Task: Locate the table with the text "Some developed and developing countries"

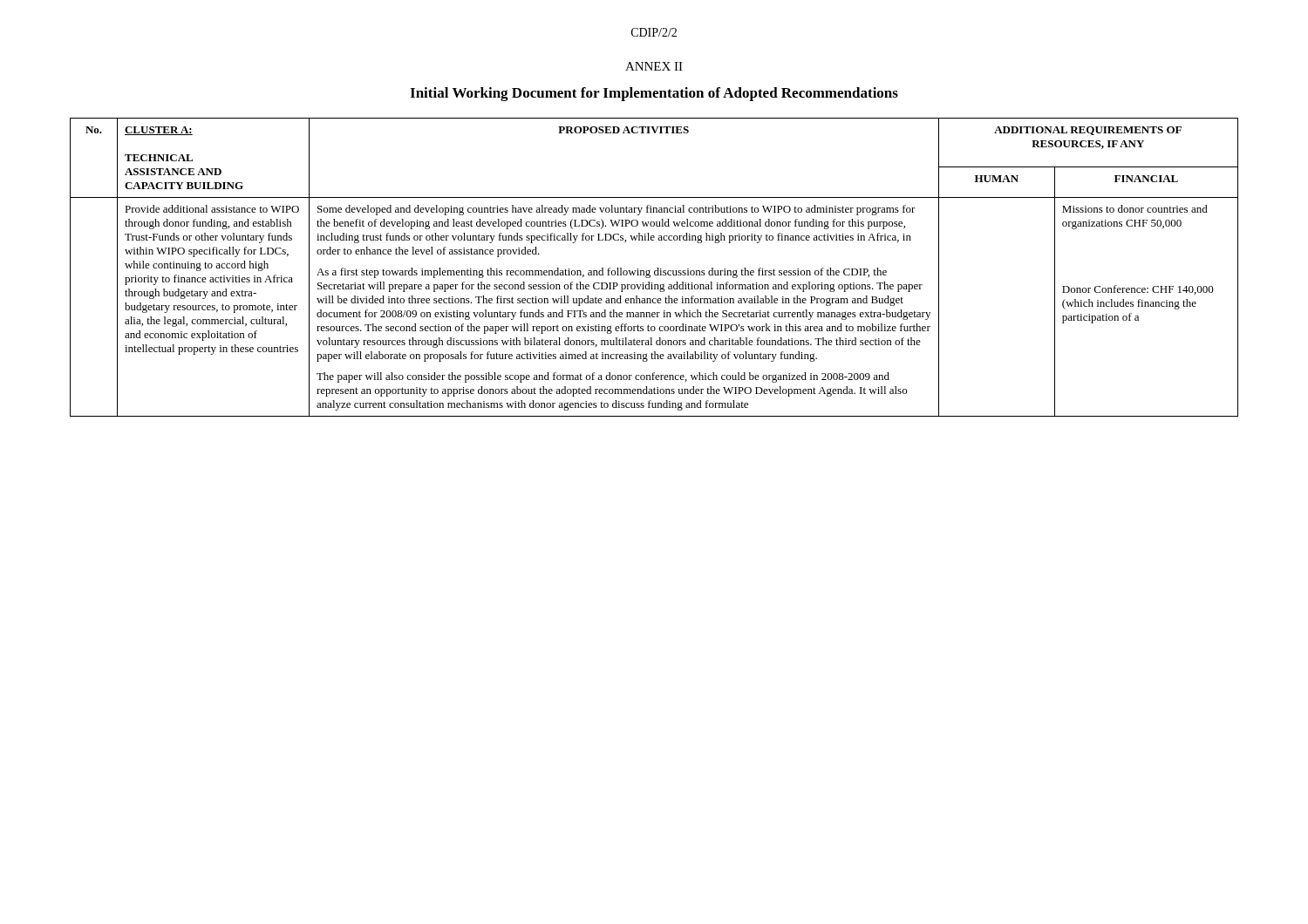Action: coord(654,267)
